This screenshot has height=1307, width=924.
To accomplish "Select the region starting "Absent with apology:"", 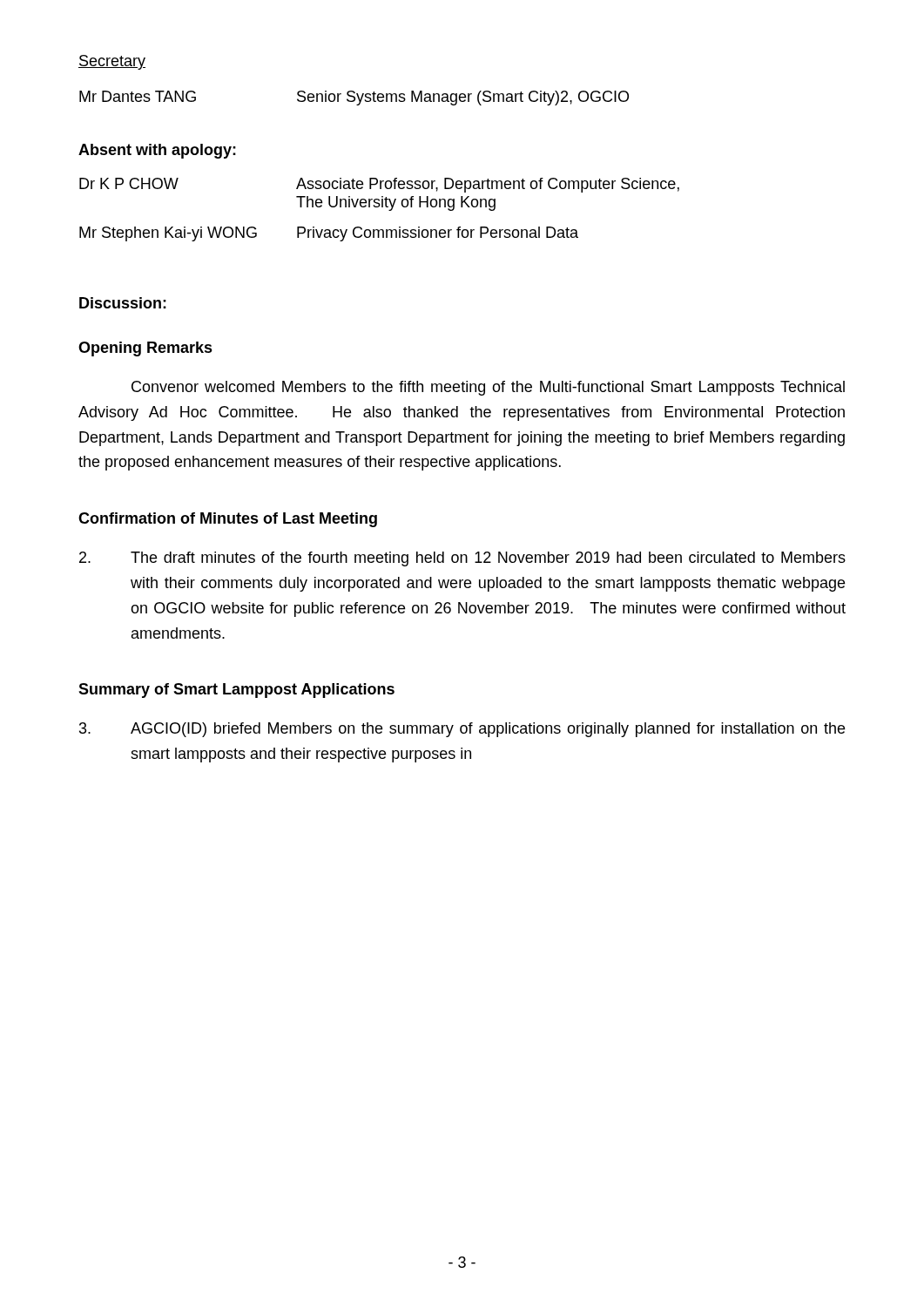I will tap(158, 150).
